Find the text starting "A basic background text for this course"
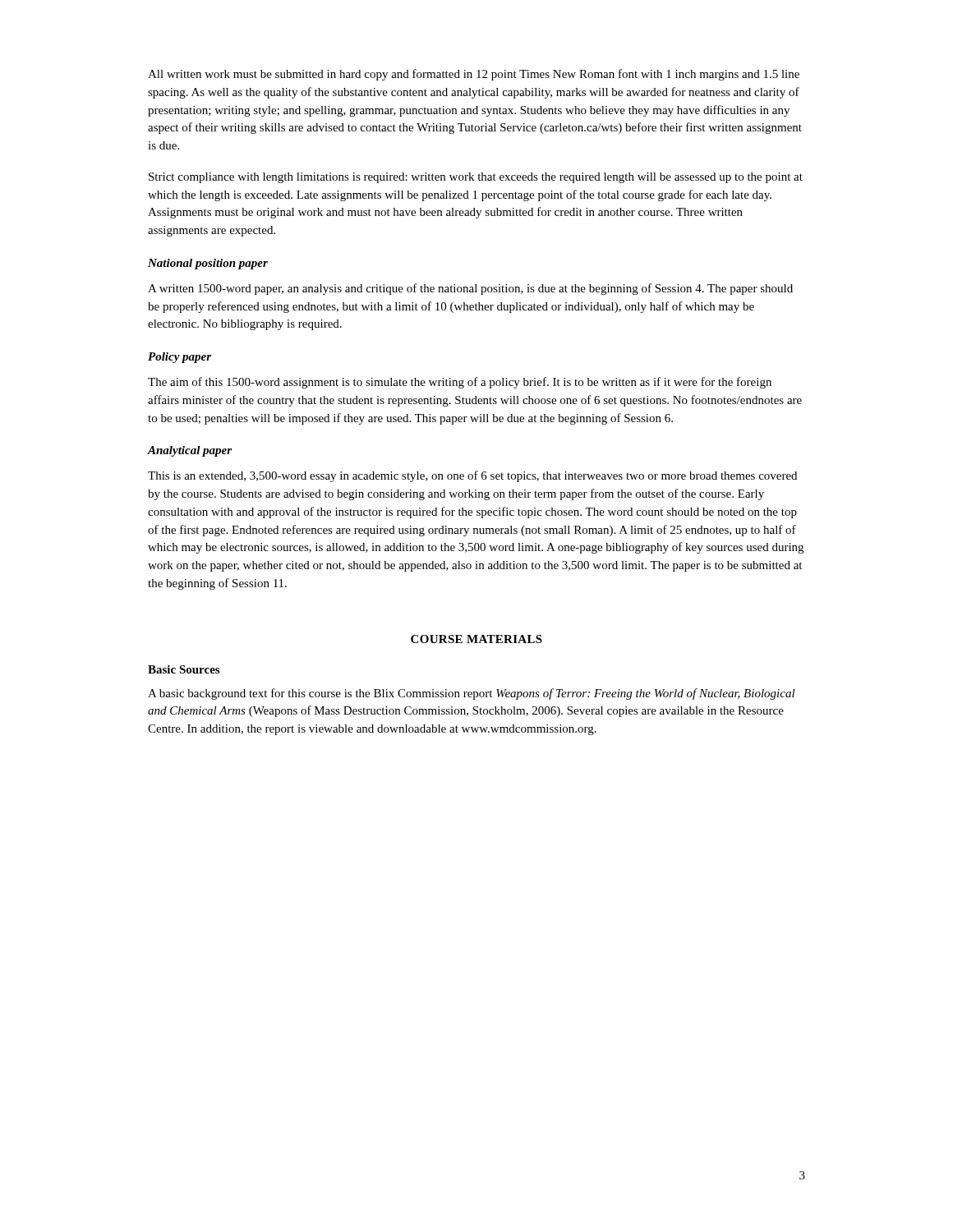The width and height of the screenshot is (953, 1232). [x=476, y=711]
